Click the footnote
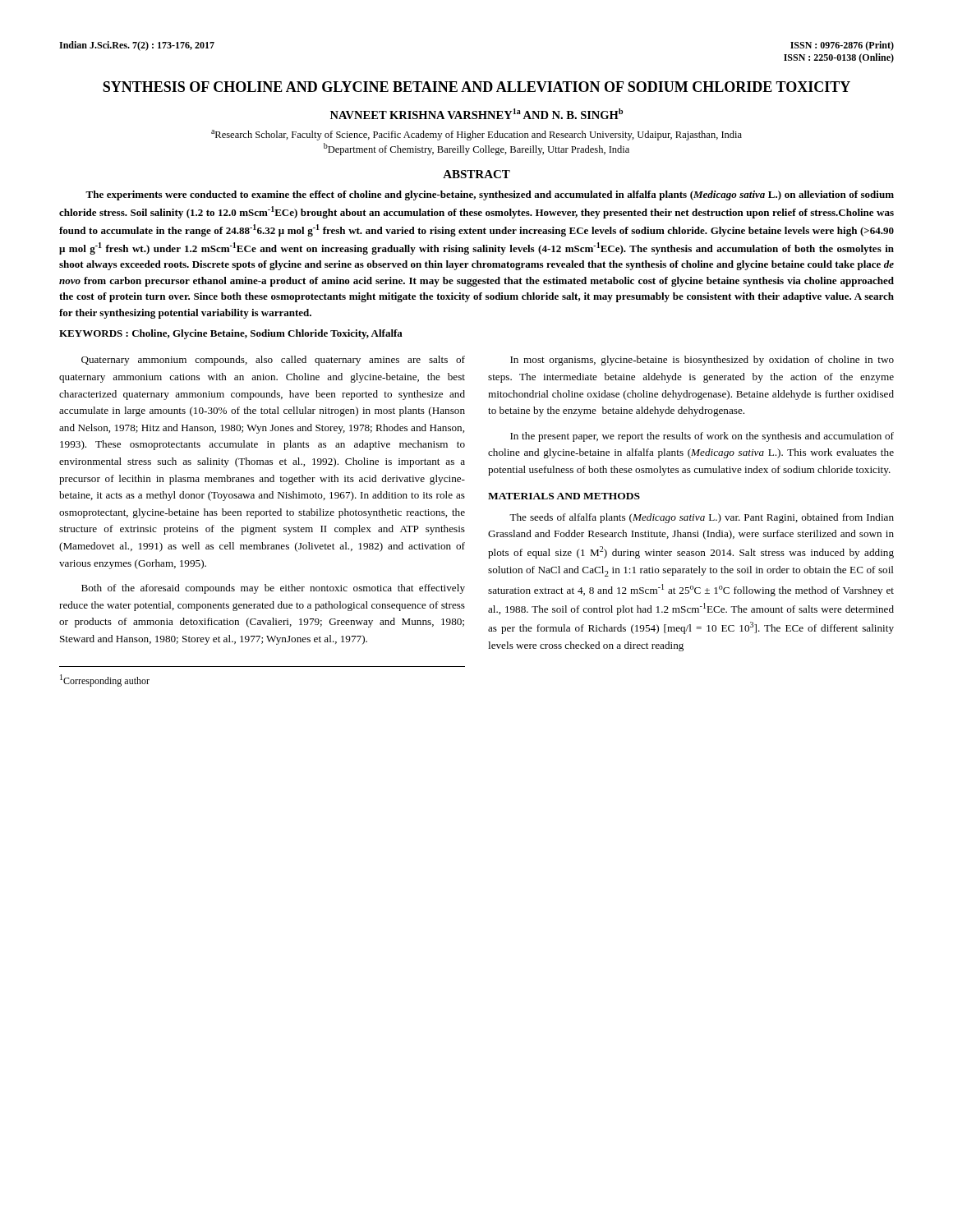This screenshot has height=1232, width=953. (x=104, y=680)
